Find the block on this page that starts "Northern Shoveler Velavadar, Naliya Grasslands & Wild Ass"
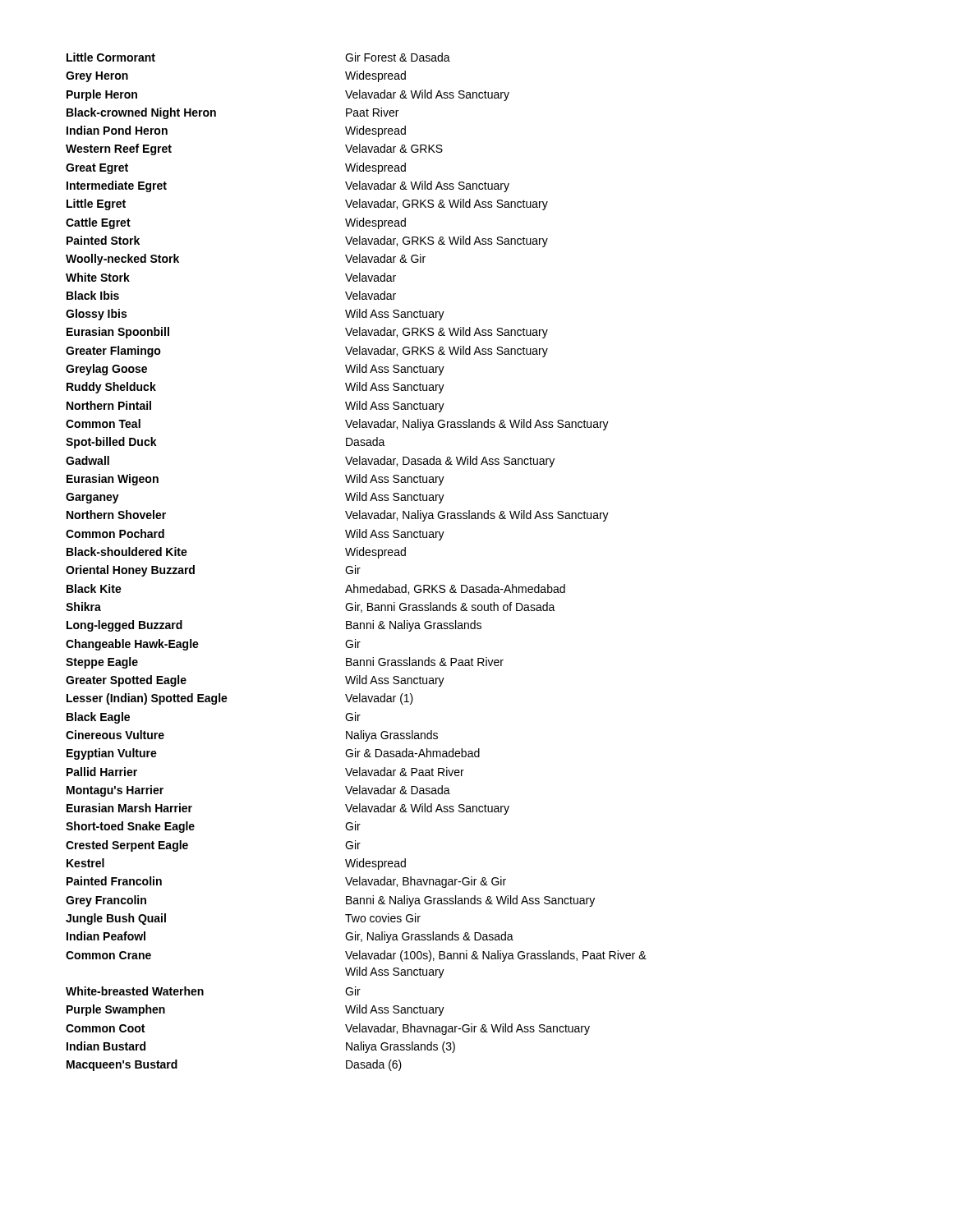 476,515
